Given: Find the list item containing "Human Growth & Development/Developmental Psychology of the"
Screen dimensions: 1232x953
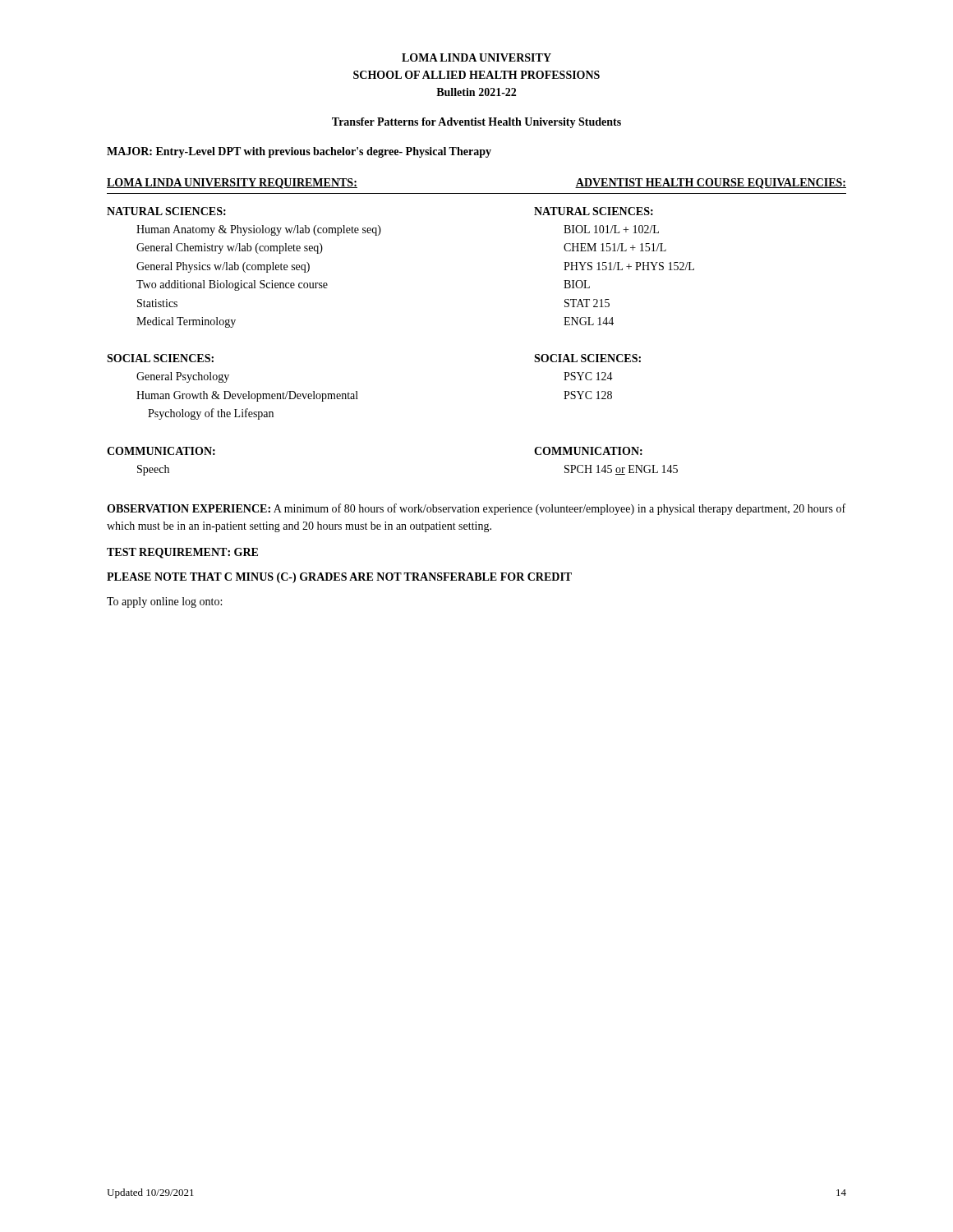Looking at the screenshot, I should tap(247, 404).
